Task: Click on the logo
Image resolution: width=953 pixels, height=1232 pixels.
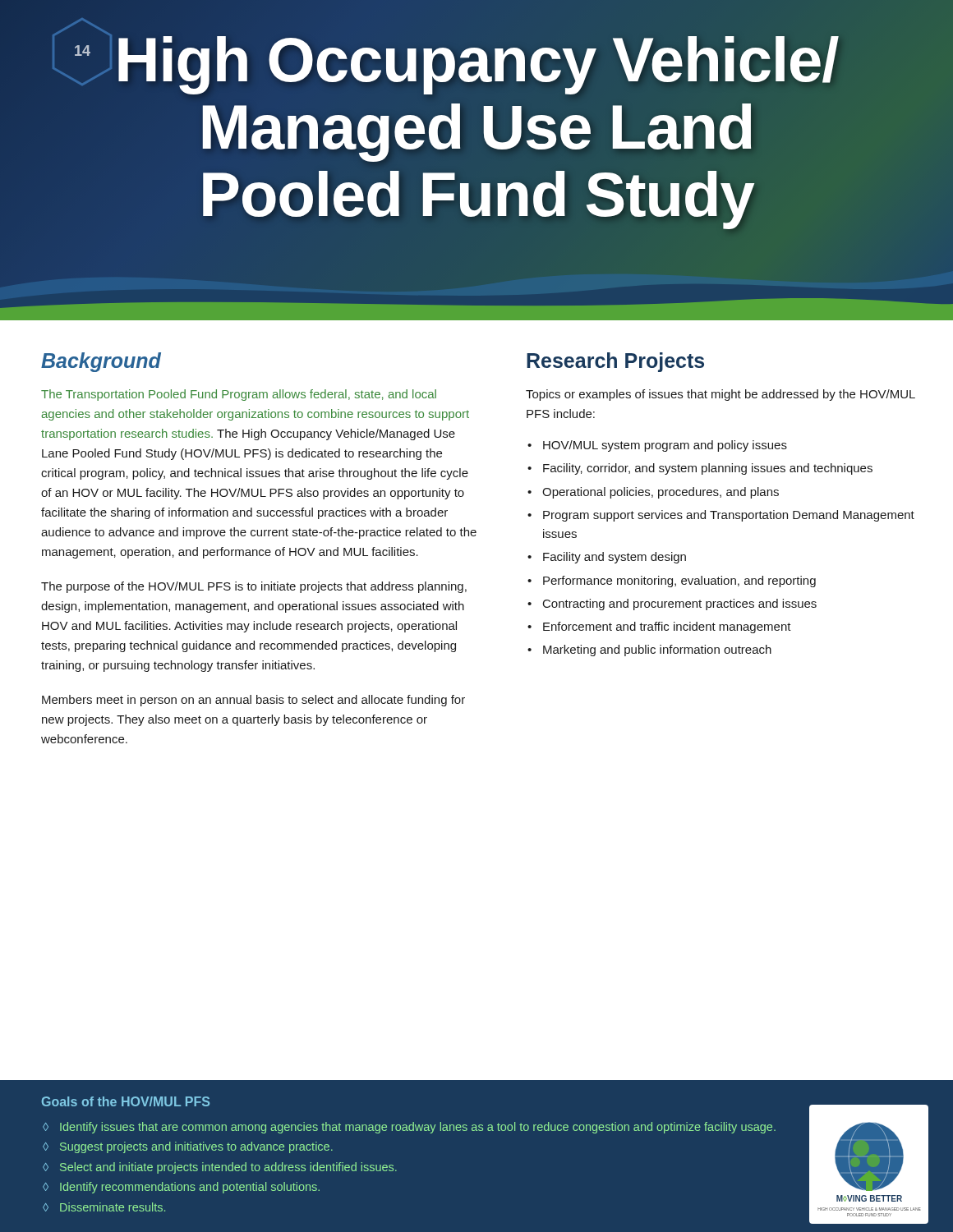Action: [869, 1164]
